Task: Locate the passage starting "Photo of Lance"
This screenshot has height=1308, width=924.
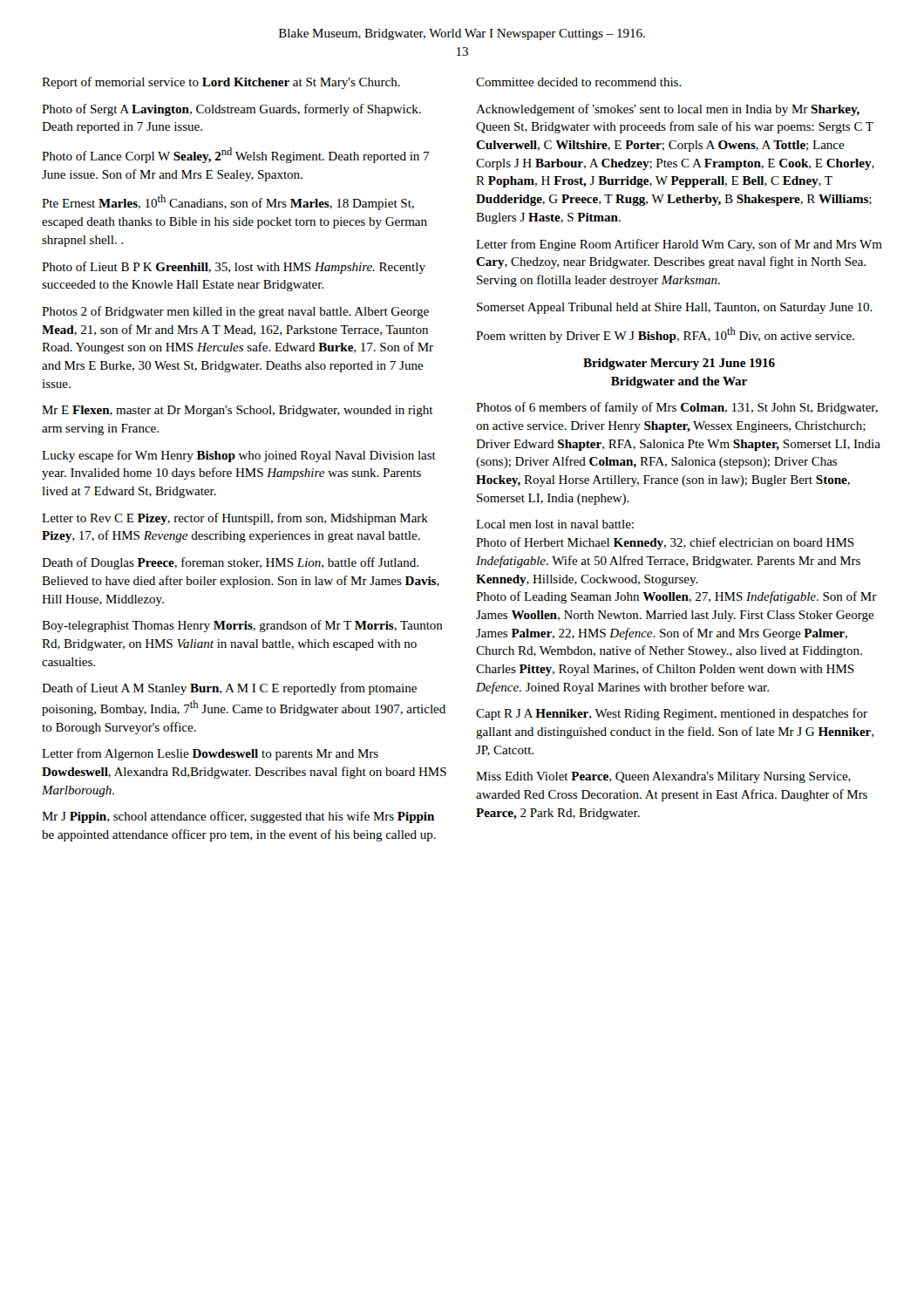Action: (245, 164)
